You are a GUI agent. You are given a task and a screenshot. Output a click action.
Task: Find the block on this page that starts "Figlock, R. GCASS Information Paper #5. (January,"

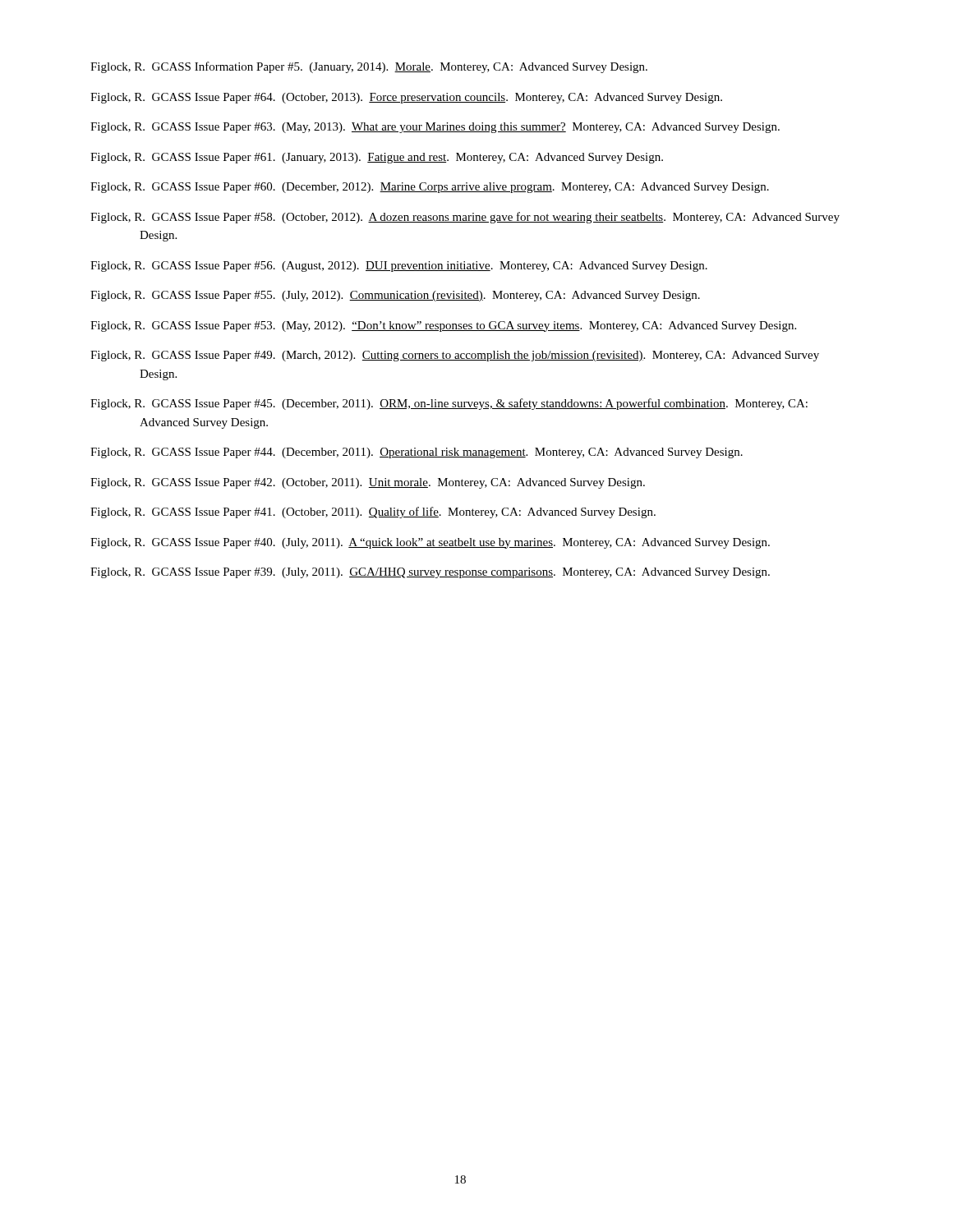tap(369, 67)
